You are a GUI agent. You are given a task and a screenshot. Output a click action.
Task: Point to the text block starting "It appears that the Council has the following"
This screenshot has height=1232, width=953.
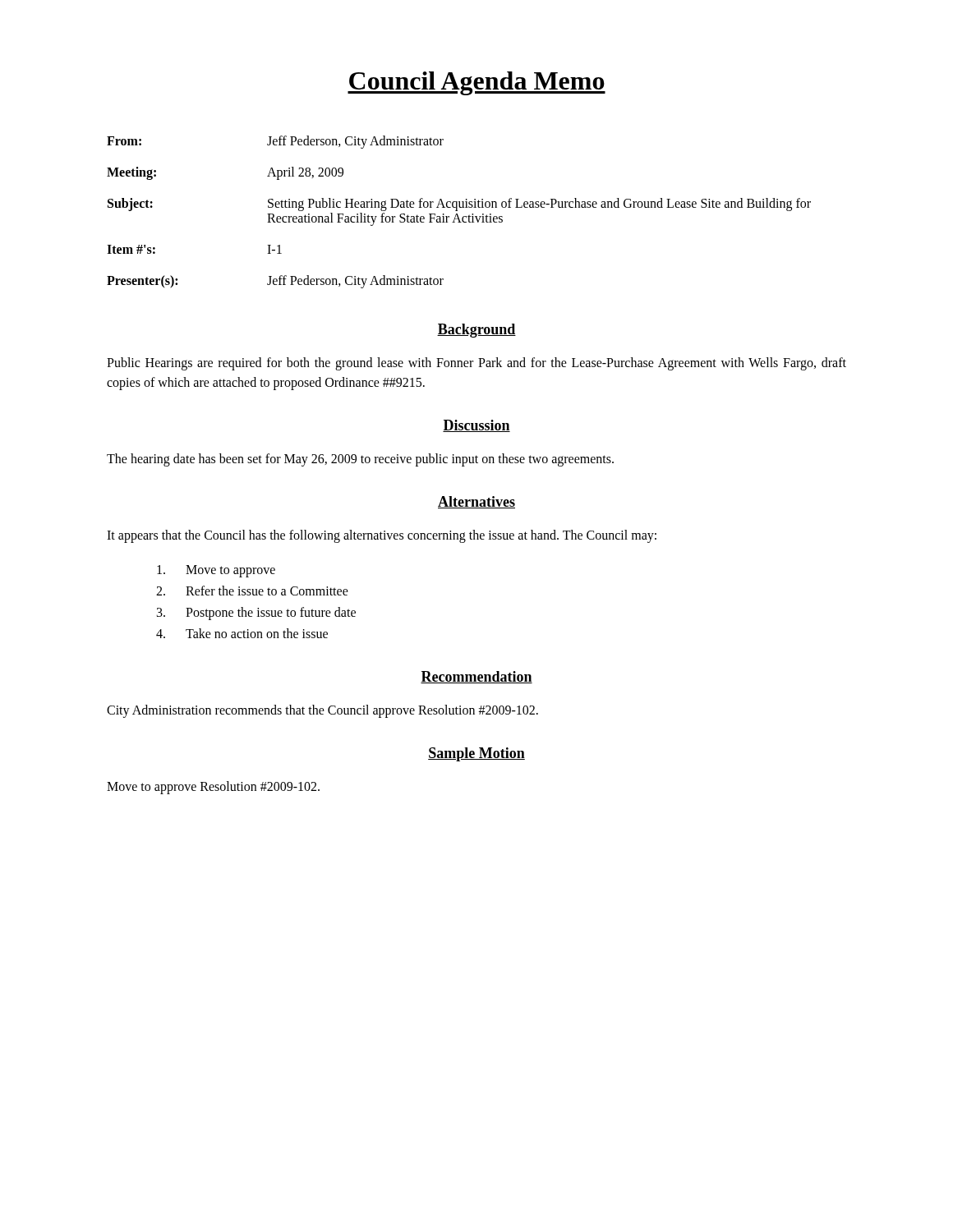(382, 535)
